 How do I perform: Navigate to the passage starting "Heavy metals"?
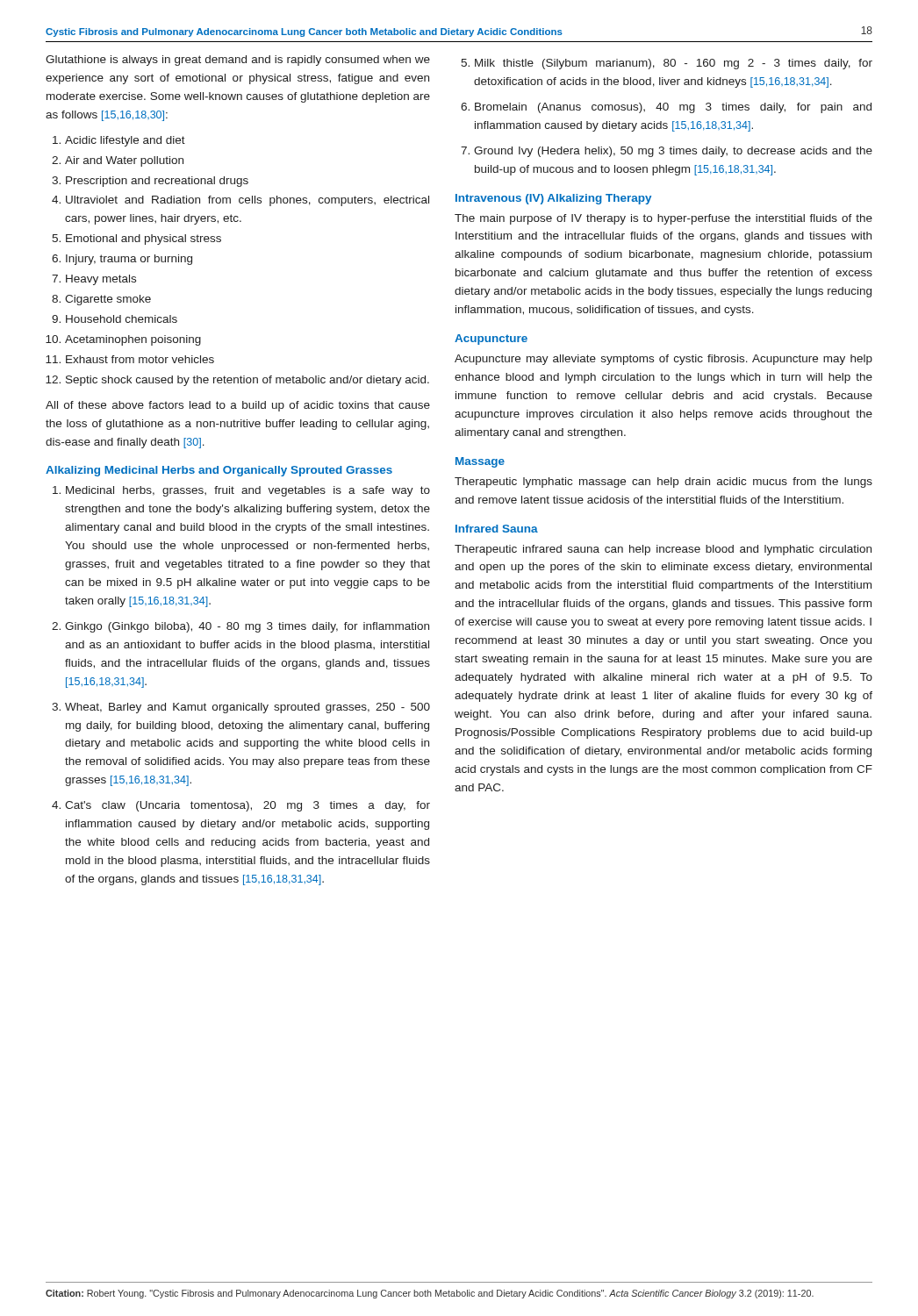(101, 279)
